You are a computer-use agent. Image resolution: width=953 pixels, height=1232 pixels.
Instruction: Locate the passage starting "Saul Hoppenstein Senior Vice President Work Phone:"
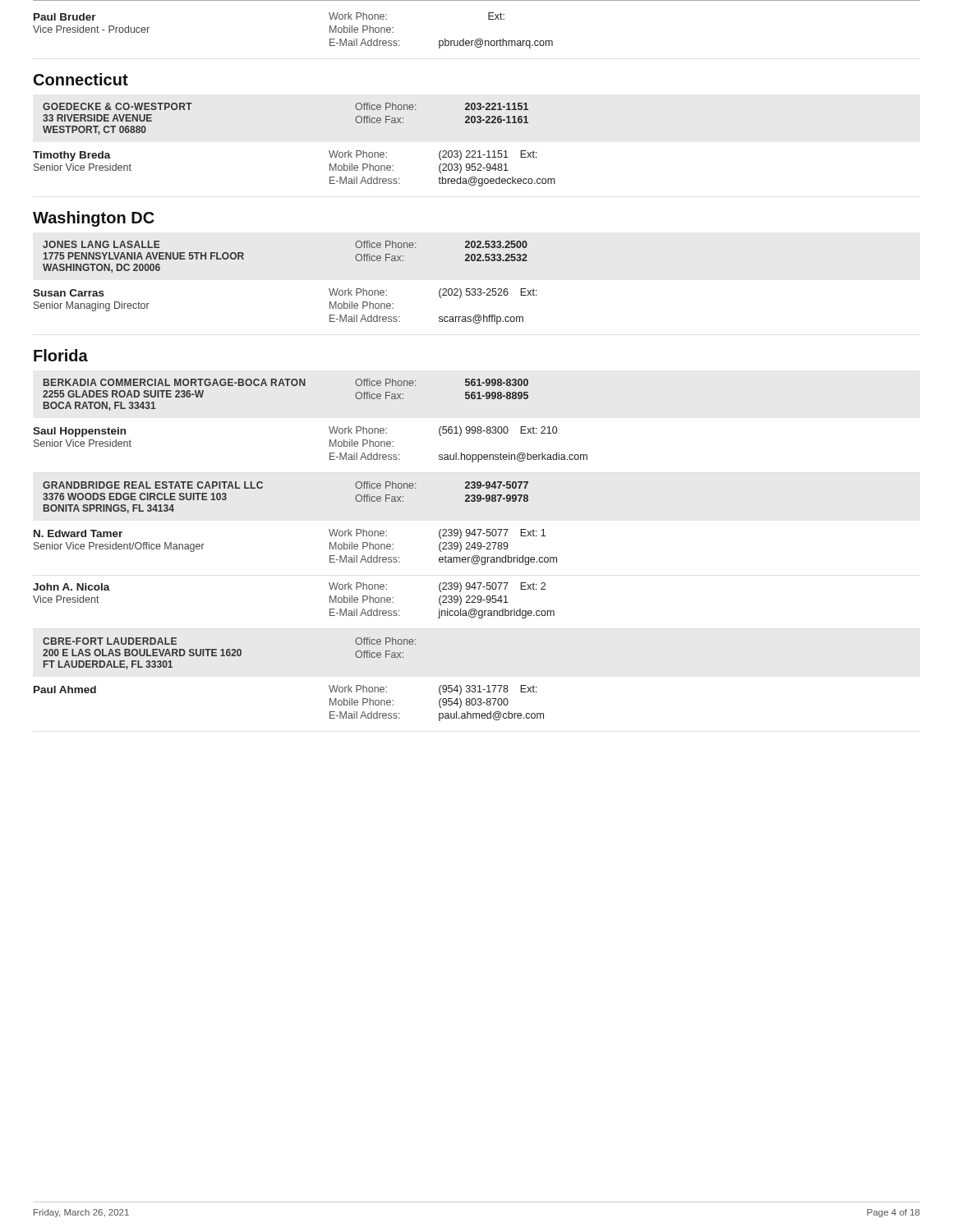[476, 444]
